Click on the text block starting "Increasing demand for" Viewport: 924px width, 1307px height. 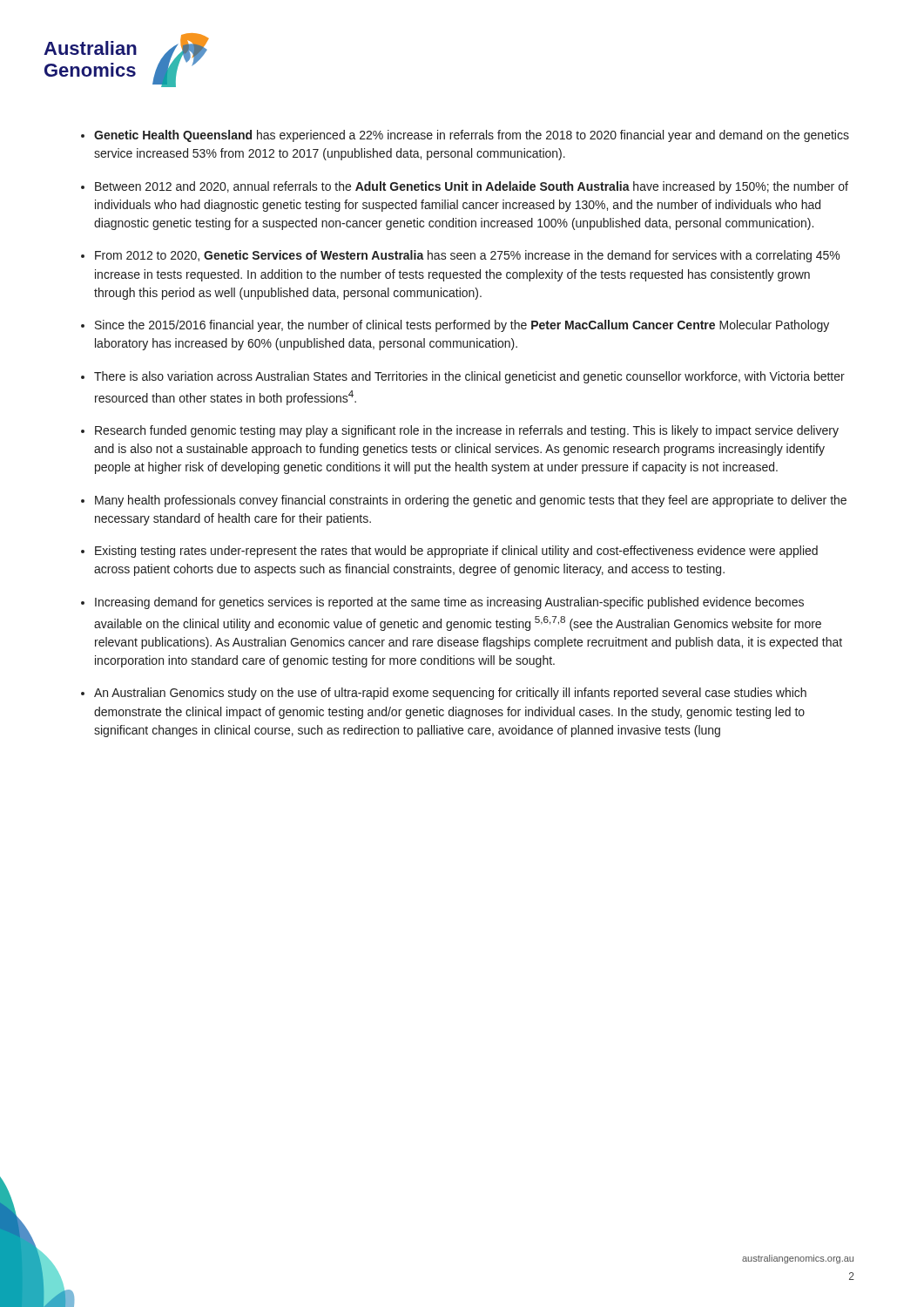click(x=468, y=631)
